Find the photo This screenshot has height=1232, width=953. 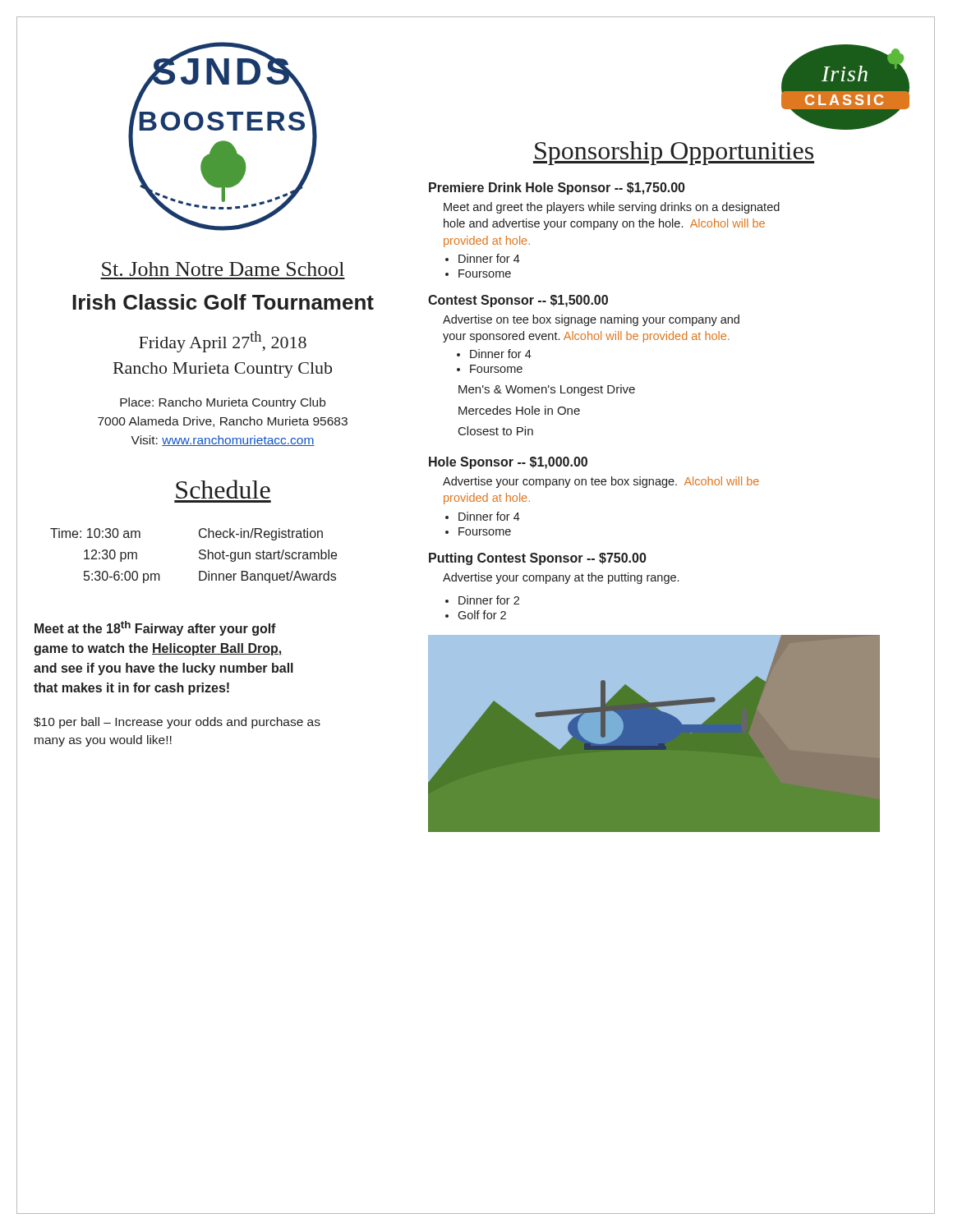tap(674, 733)
